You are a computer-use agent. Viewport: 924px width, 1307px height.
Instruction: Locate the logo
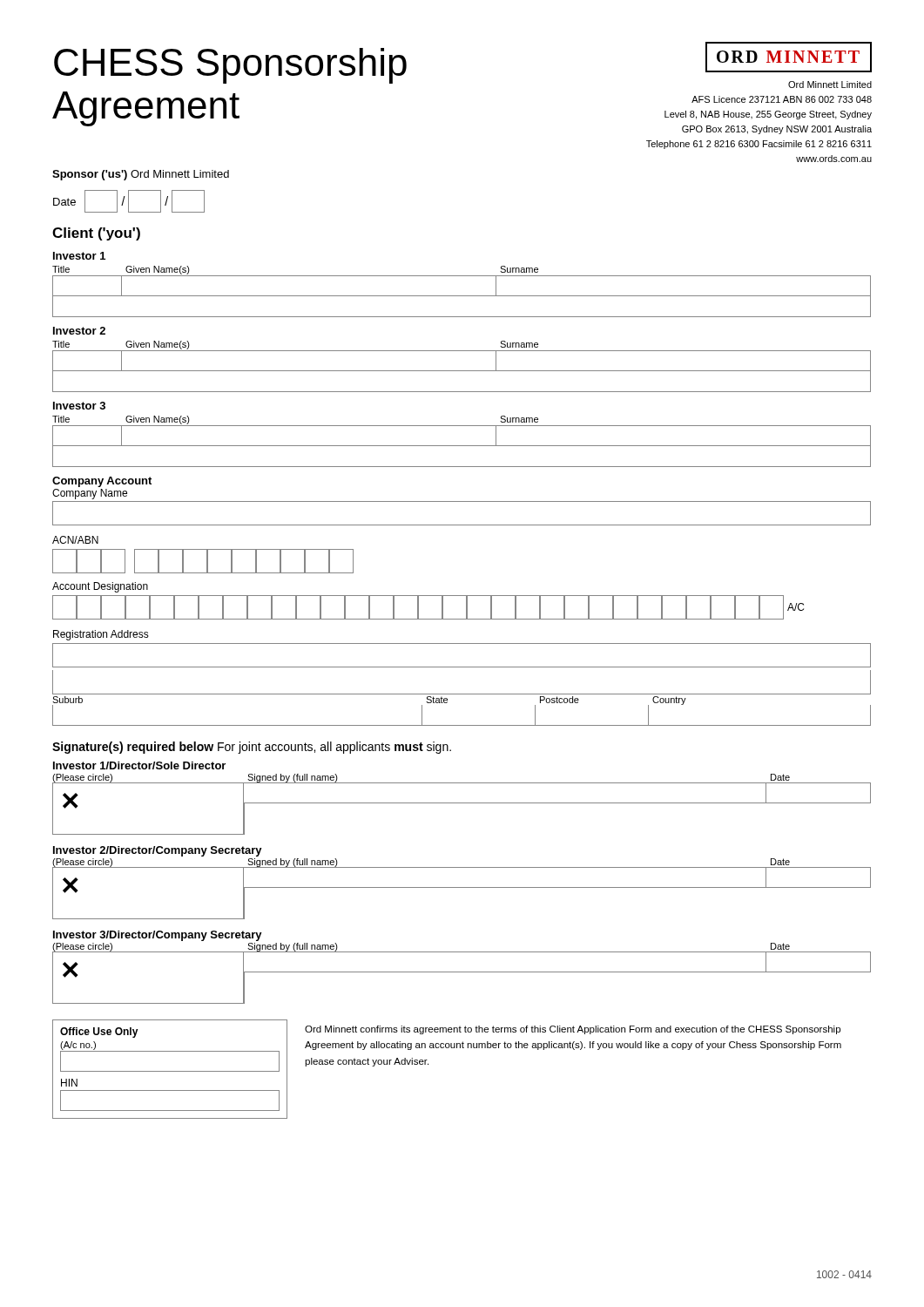coord(724,104)
